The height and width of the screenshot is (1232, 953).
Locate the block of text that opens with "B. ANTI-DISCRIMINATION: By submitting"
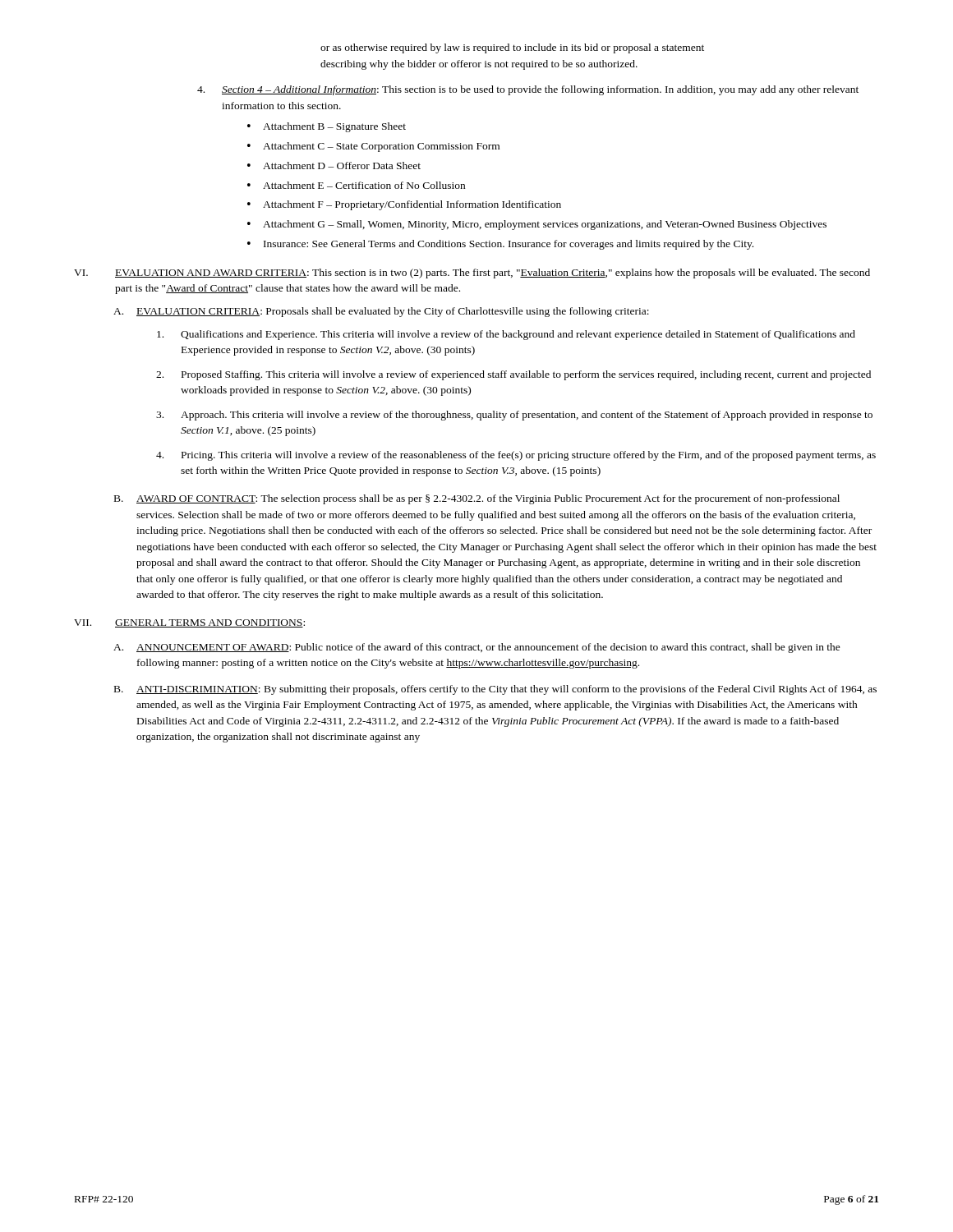(496, 713)
